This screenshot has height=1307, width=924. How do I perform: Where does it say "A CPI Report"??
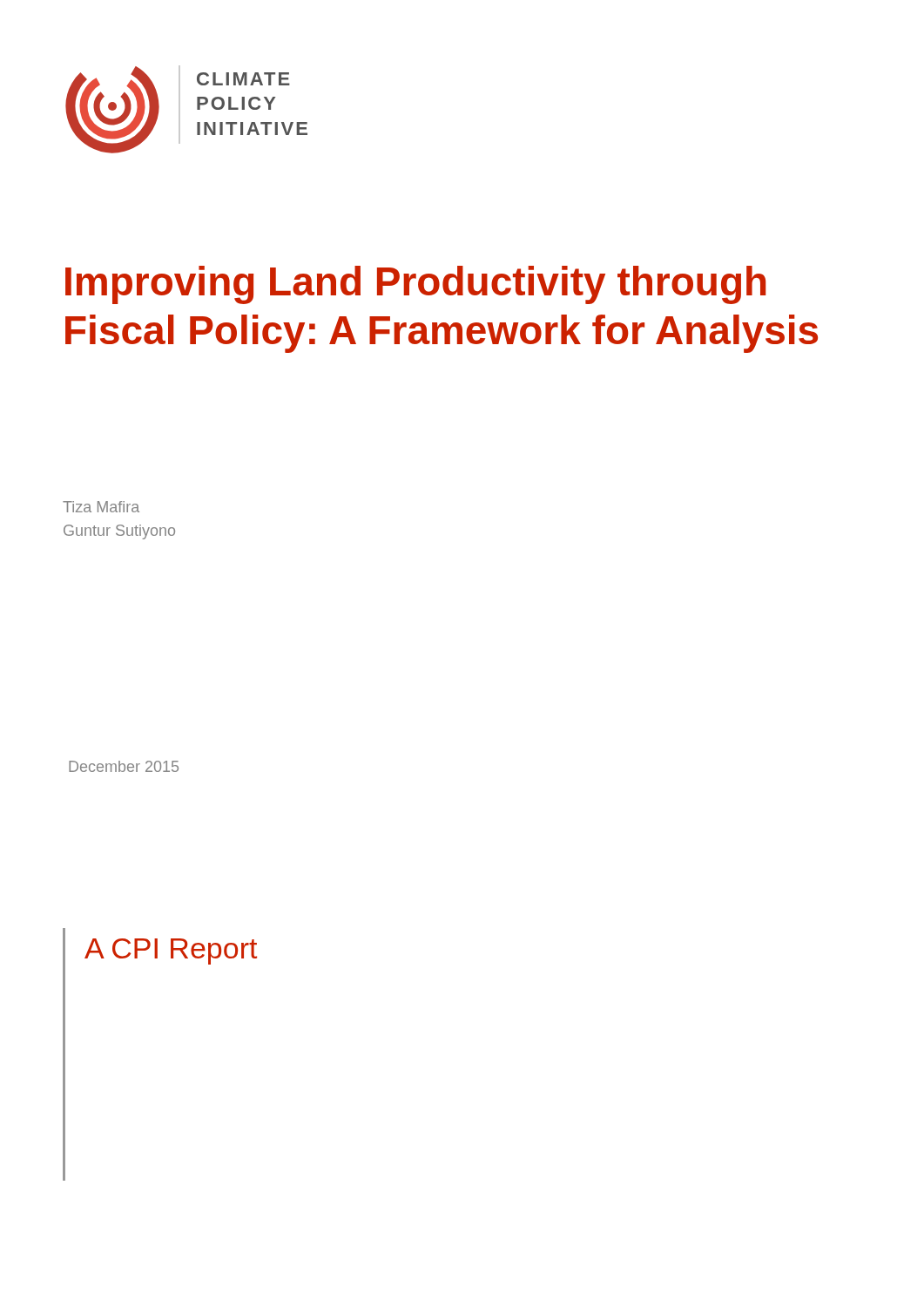pyautogui.click(x=171, y=947)
